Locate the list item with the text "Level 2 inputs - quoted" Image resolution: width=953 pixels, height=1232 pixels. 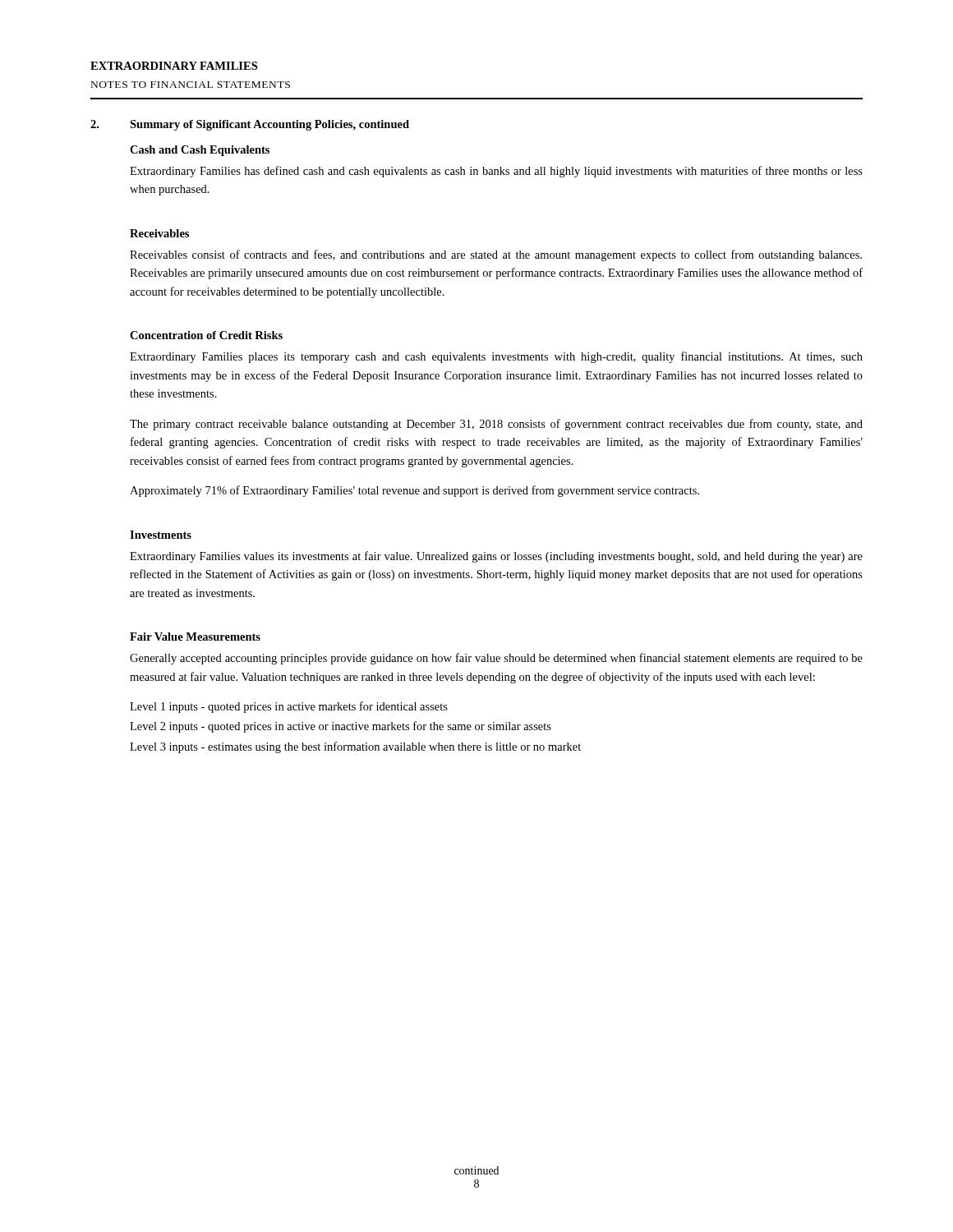341,726
